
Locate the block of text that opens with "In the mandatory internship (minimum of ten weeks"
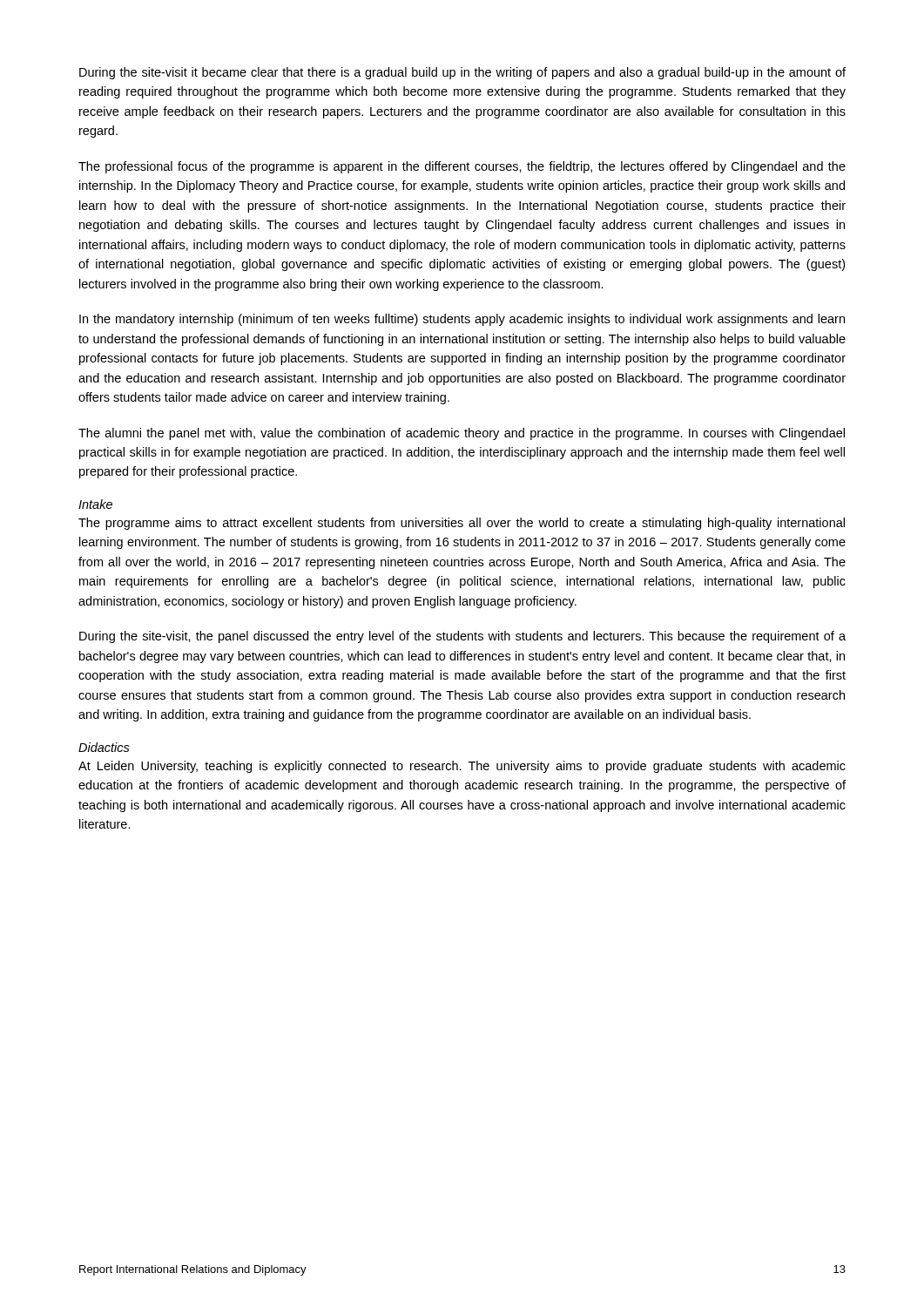462,358
